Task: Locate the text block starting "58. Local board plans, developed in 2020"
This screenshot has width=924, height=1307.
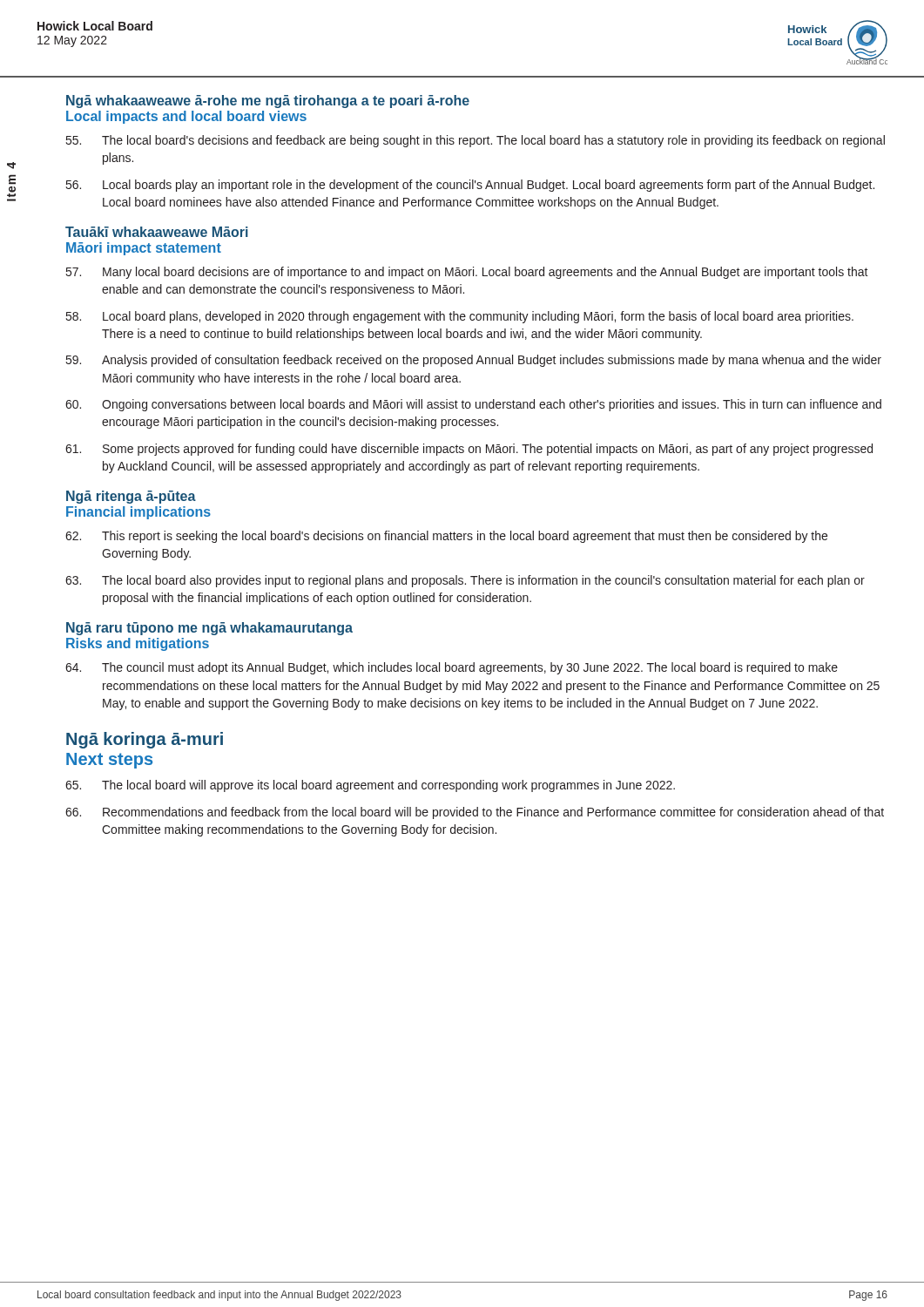Action: 476,325
